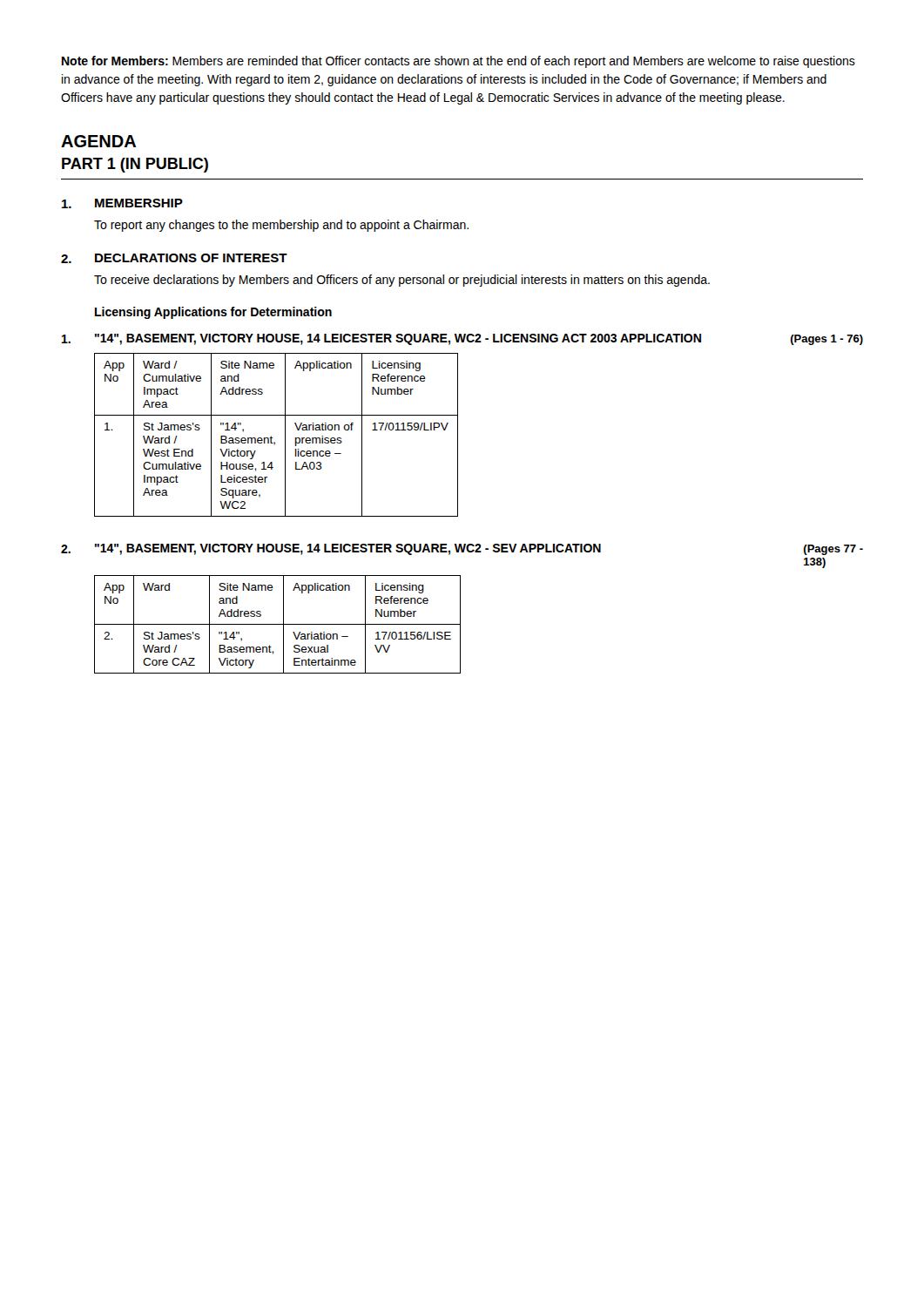Image resolution: width=924 pixels, height=1307 pixels.
Task: Where is the section header that starts "Licensing Applications for"?
Action: tap(213, 312)
